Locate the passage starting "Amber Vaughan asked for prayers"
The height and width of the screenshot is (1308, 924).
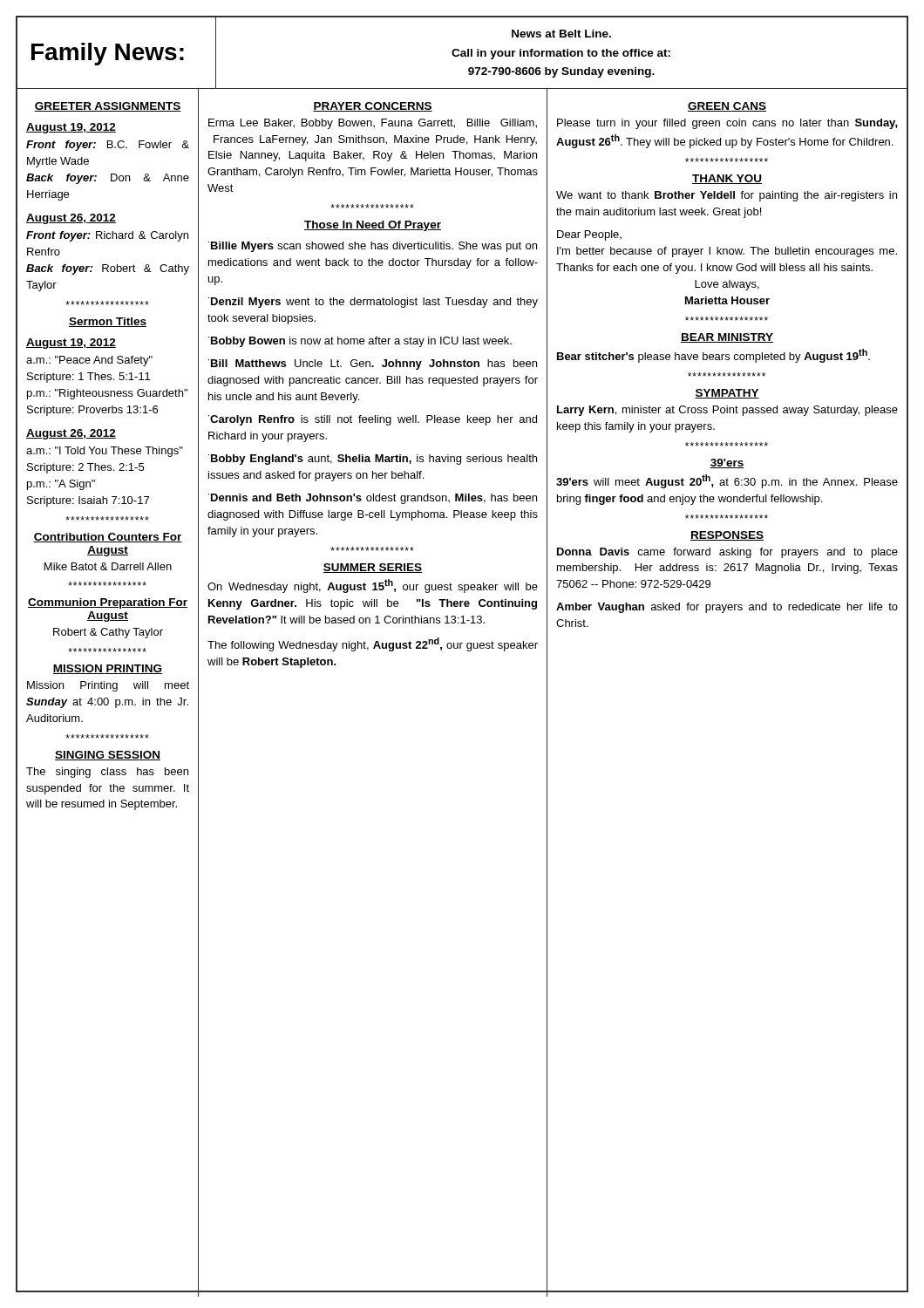pos(727,615)
